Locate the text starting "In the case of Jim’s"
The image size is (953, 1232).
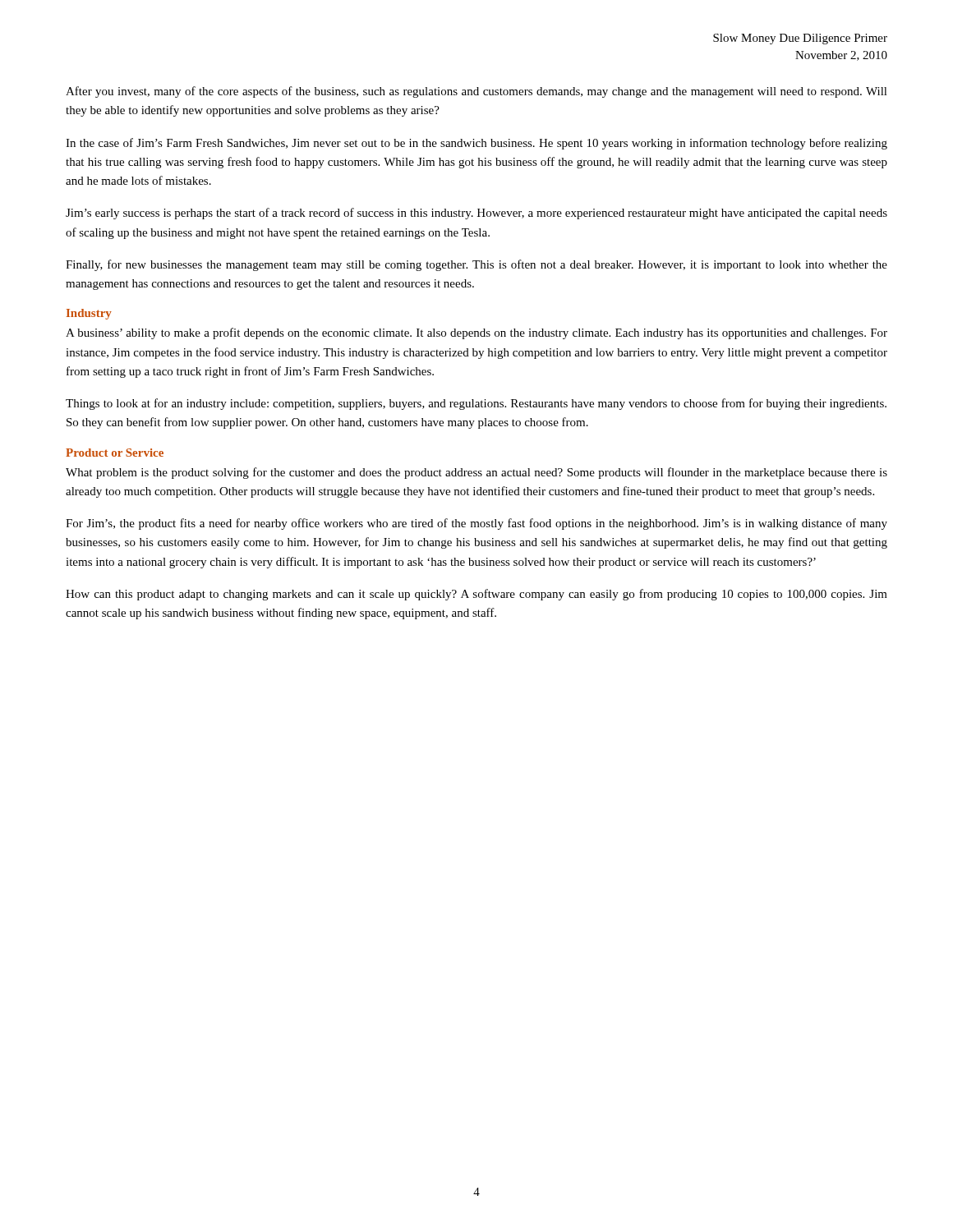tap(476, 162)
